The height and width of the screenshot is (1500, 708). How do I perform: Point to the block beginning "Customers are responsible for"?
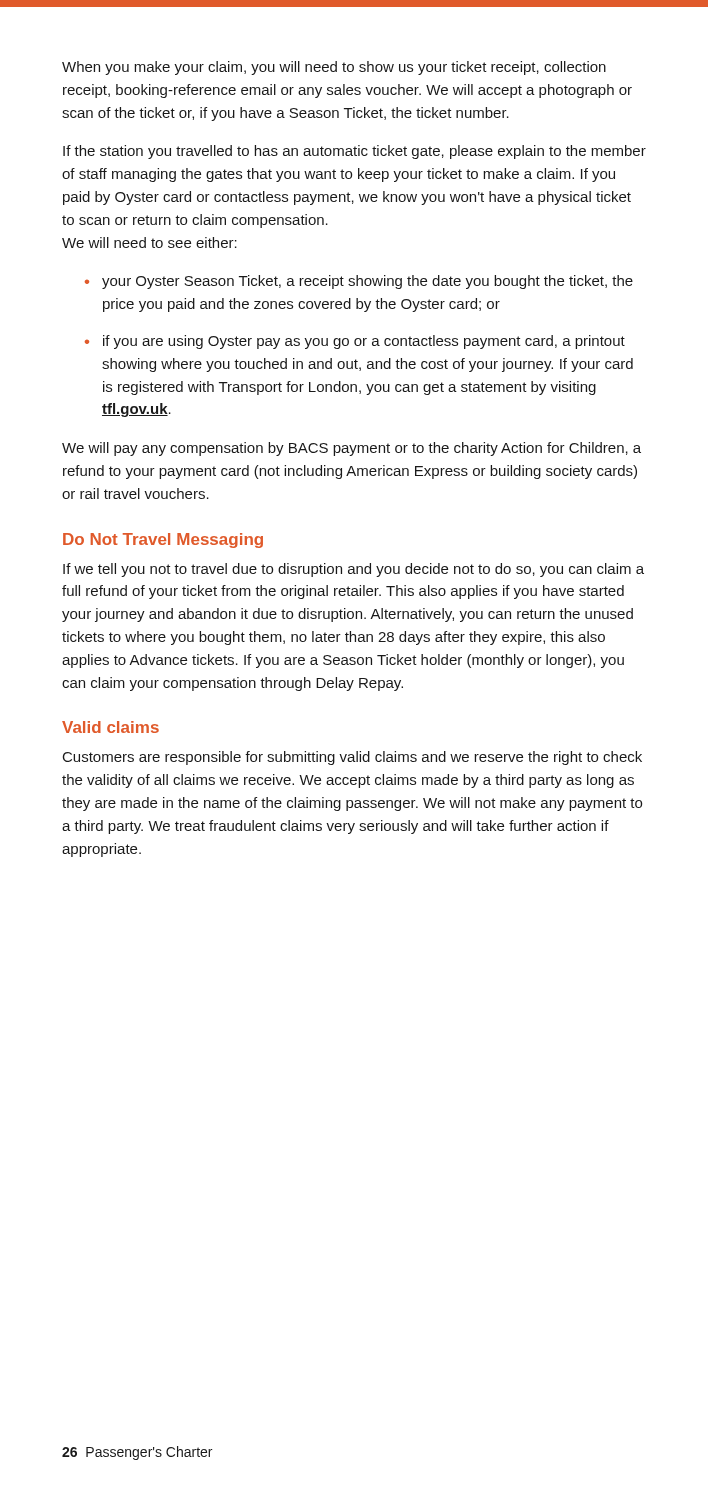click(352, 802)
